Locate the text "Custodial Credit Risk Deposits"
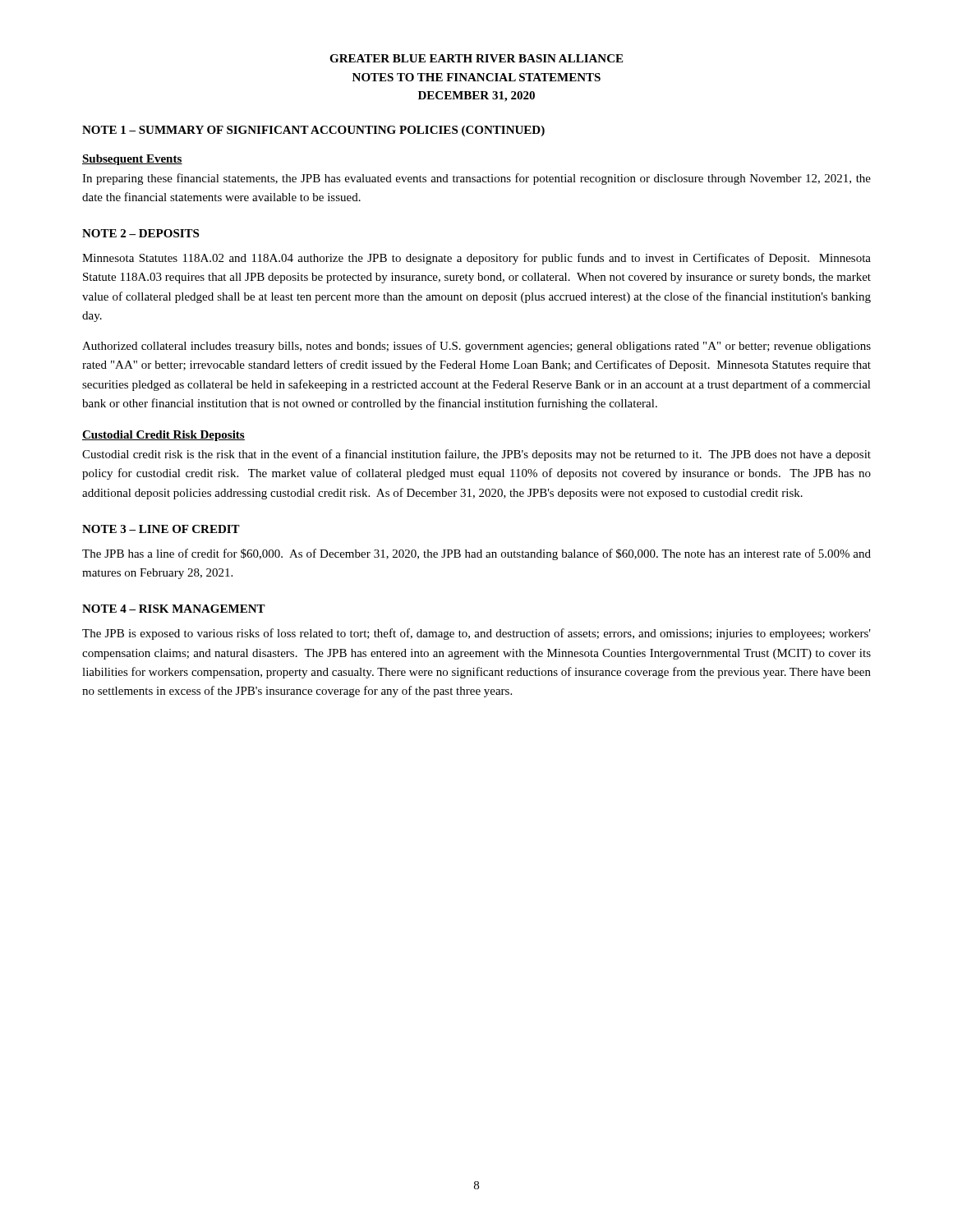 (163, 434)
